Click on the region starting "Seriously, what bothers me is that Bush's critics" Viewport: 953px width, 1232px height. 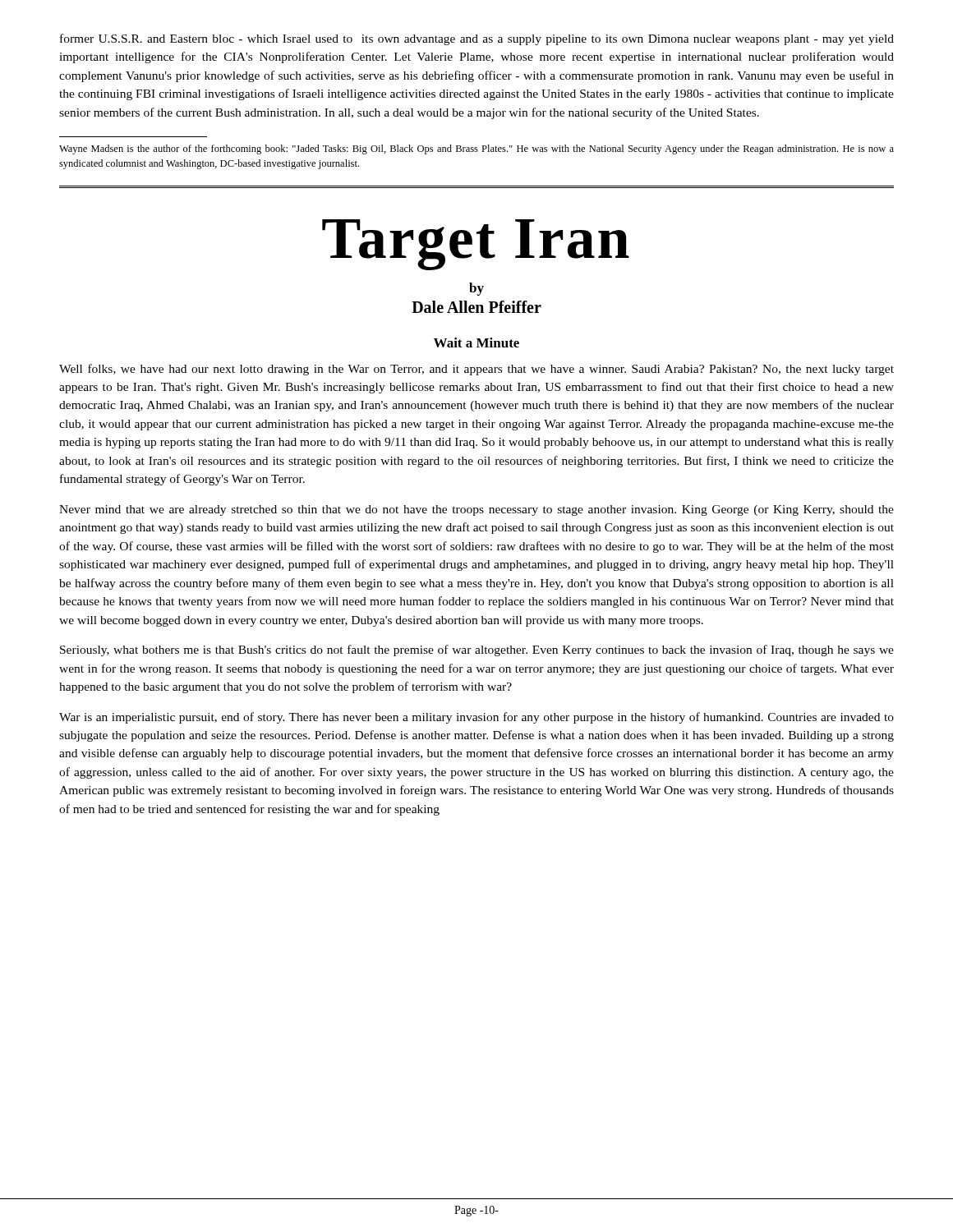coord(476,668)
